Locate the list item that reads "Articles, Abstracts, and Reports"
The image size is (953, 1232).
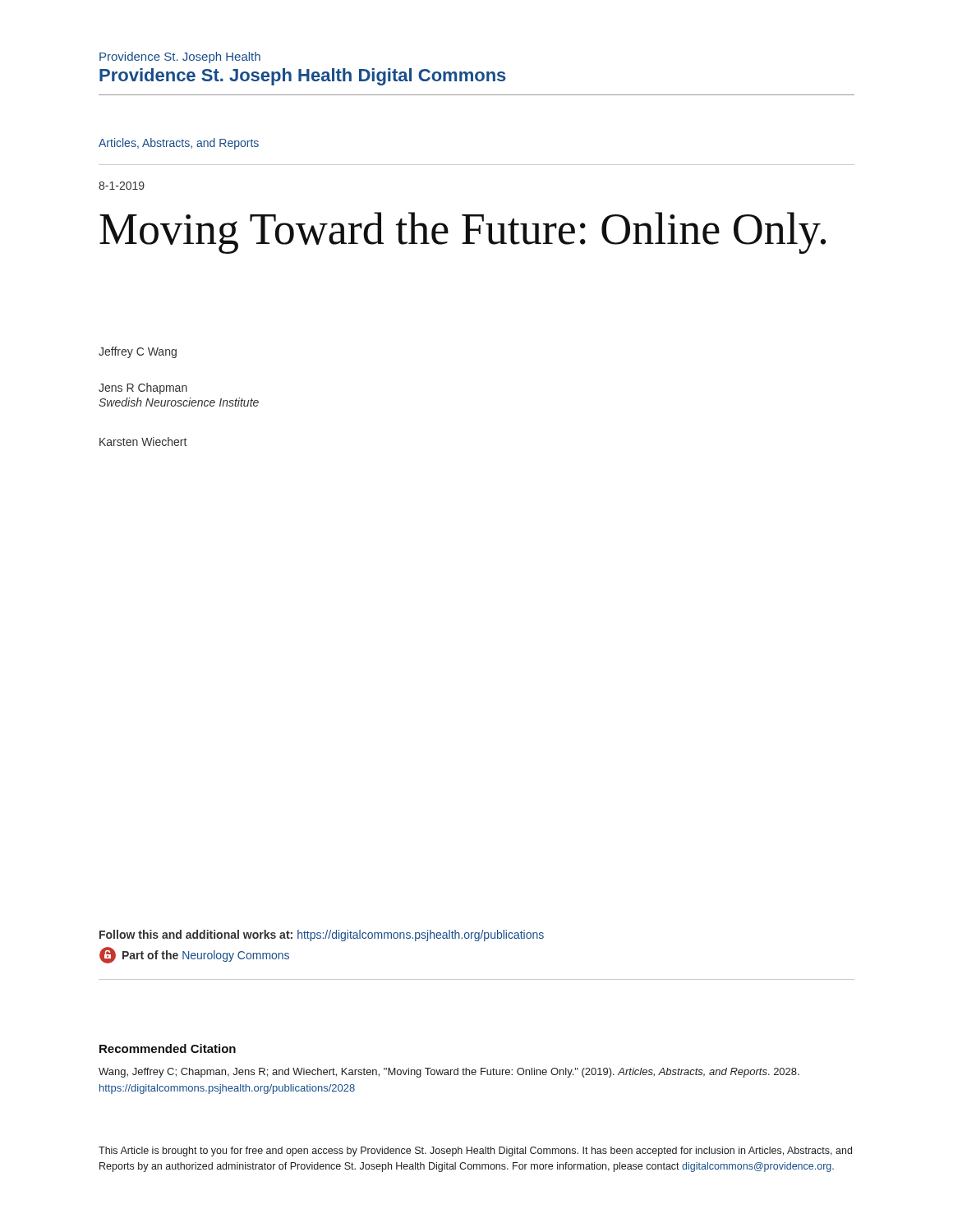[x=179, y=143]
